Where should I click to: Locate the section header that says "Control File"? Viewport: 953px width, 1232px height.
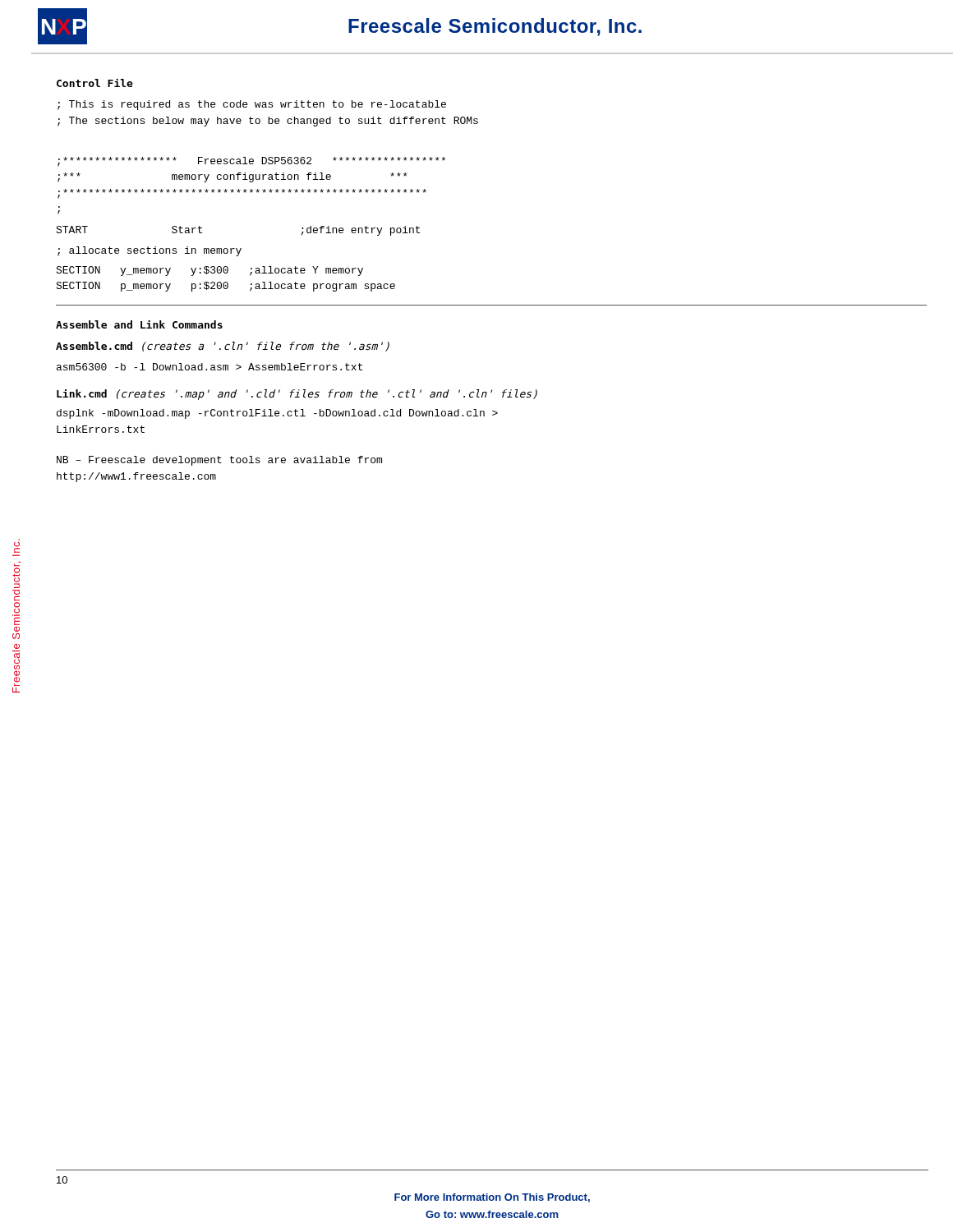point(94,83)
